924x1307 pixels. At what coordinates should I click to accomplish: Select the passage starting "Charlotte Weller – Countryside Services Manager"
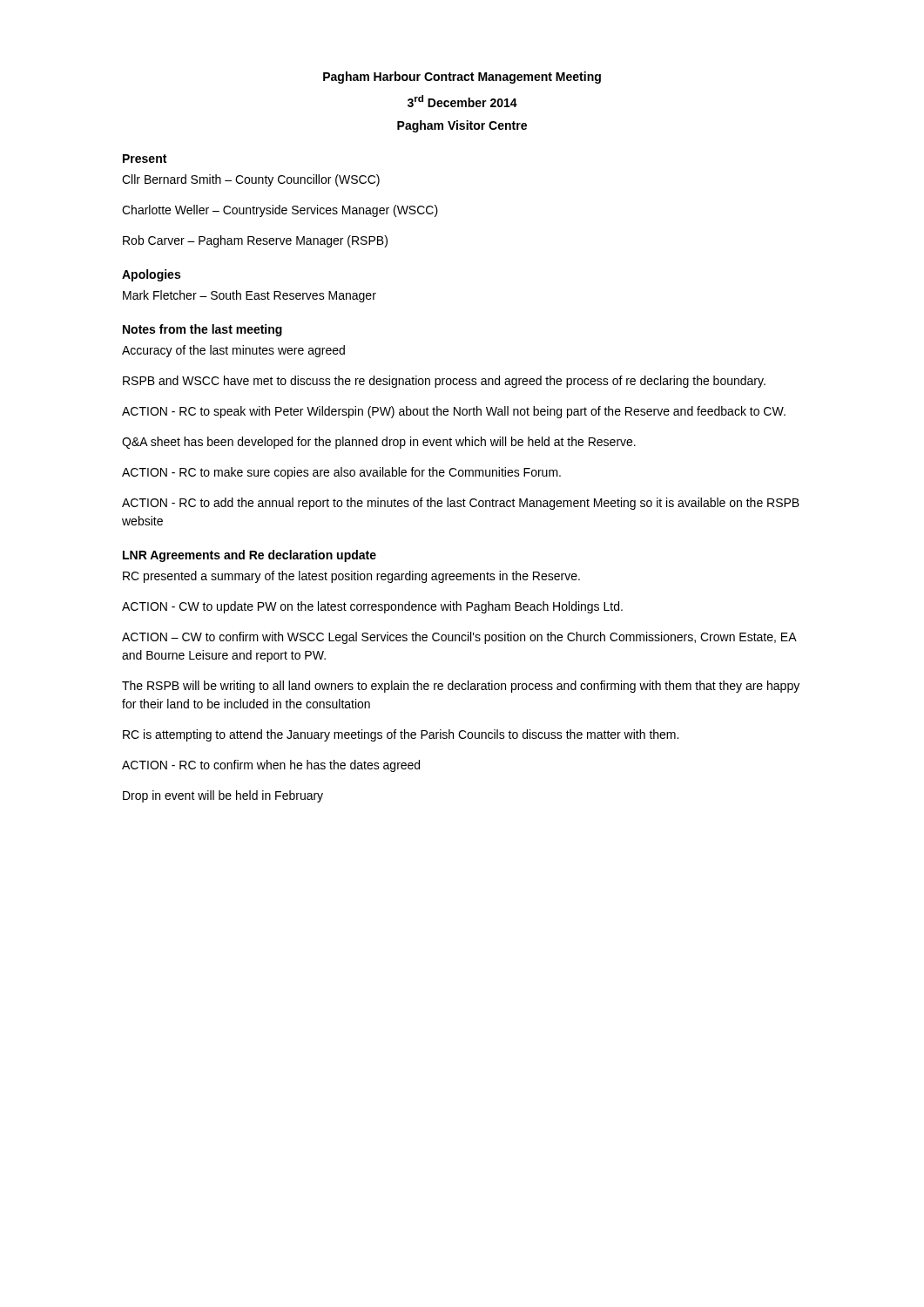pyautogui.click(x=280, y=210)
